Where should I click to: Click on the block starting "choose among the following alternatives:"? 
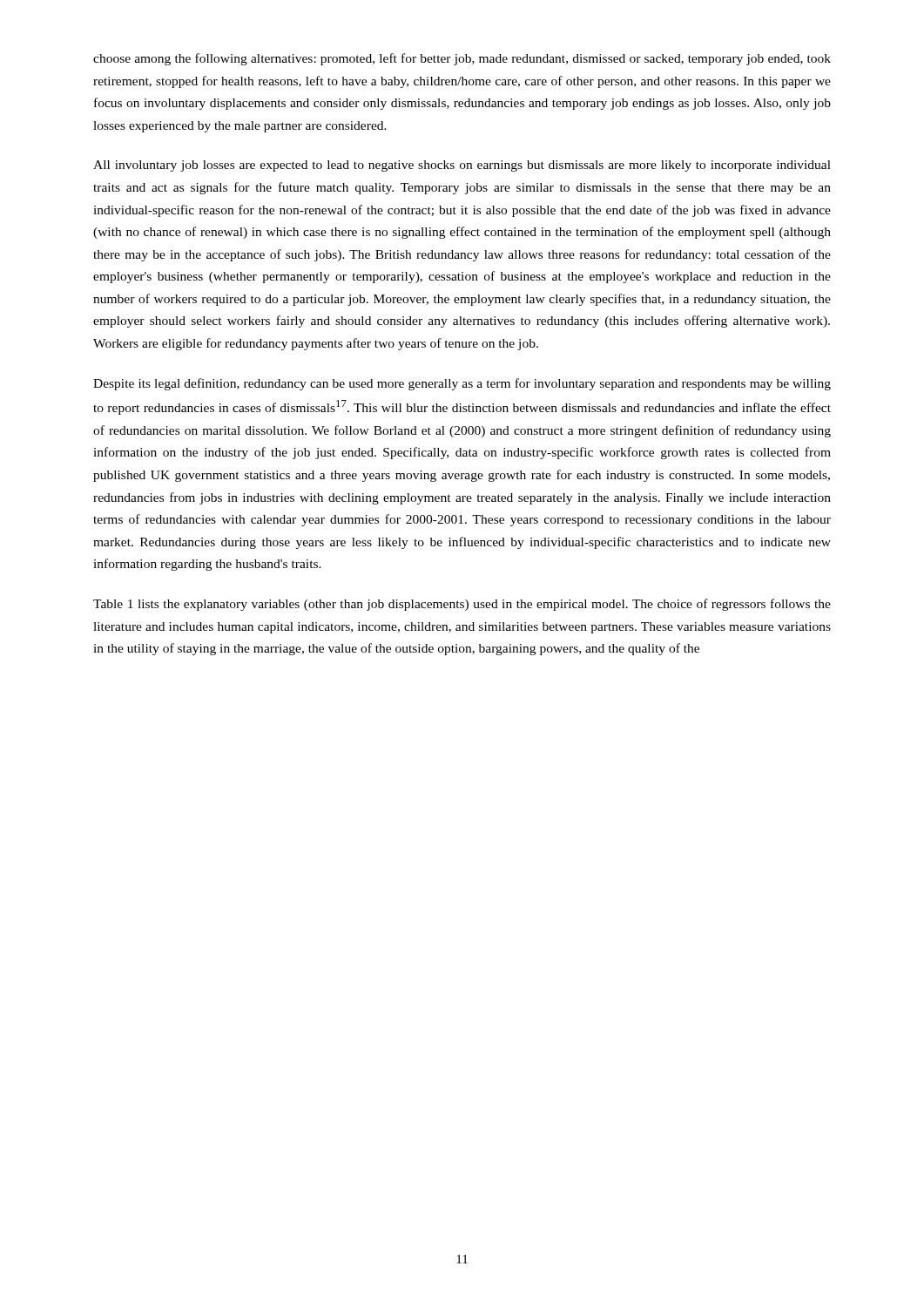tap(462, 91)
